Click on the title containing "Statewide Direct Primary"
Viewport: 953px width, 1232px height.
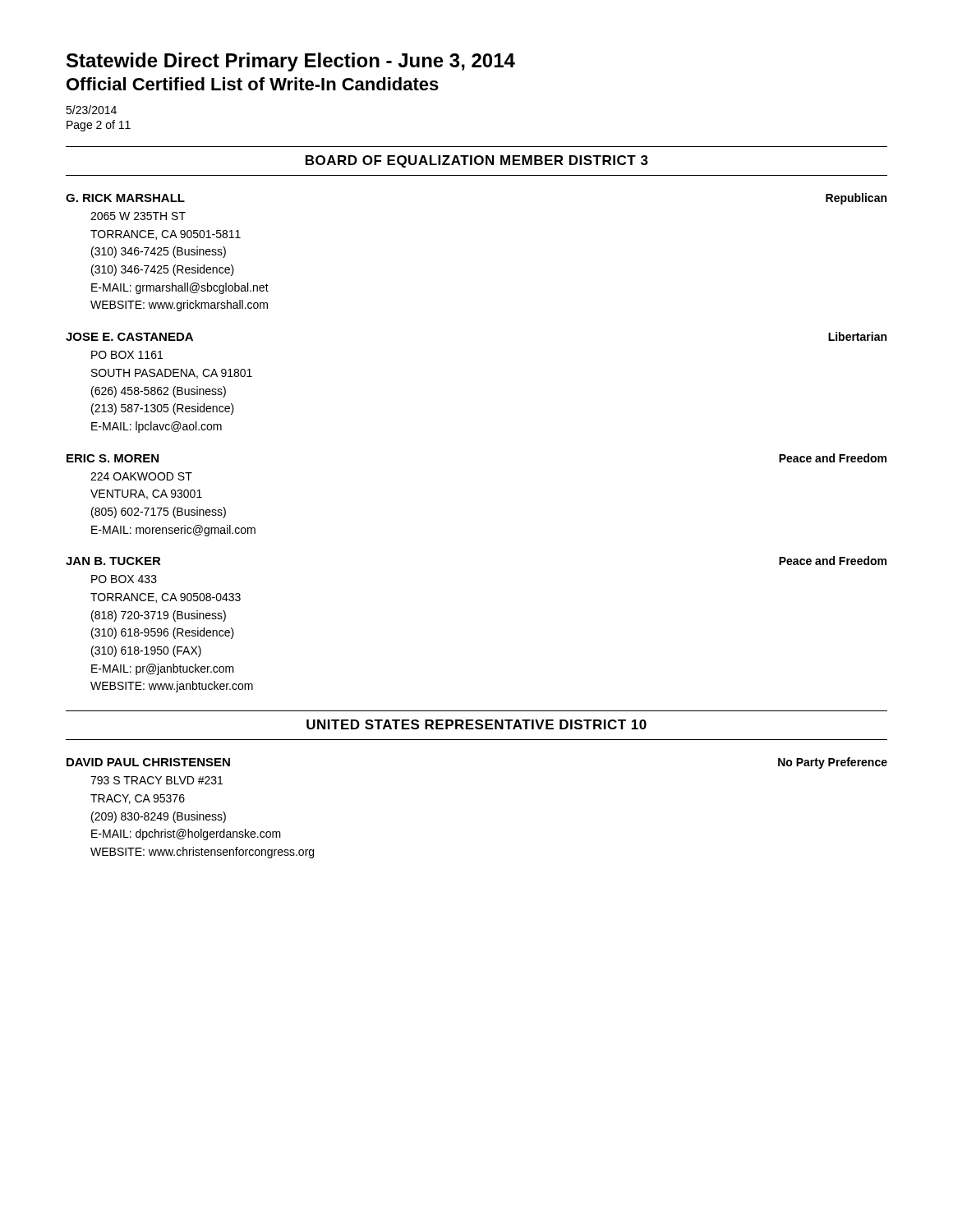point(476,72)
